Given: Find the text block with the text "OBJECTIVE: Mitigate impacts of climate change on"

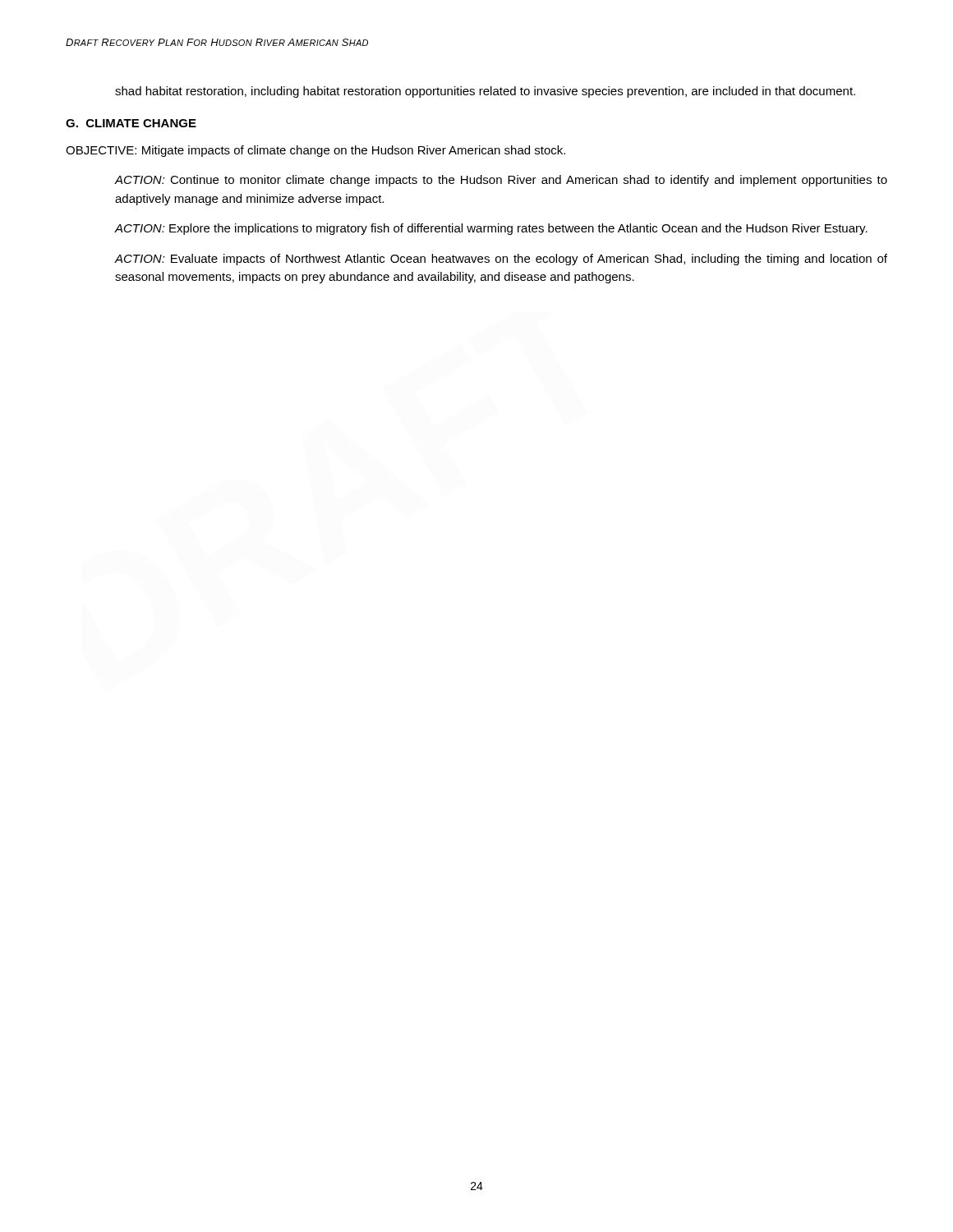Looking at the screenshot, I should (316, 150).
